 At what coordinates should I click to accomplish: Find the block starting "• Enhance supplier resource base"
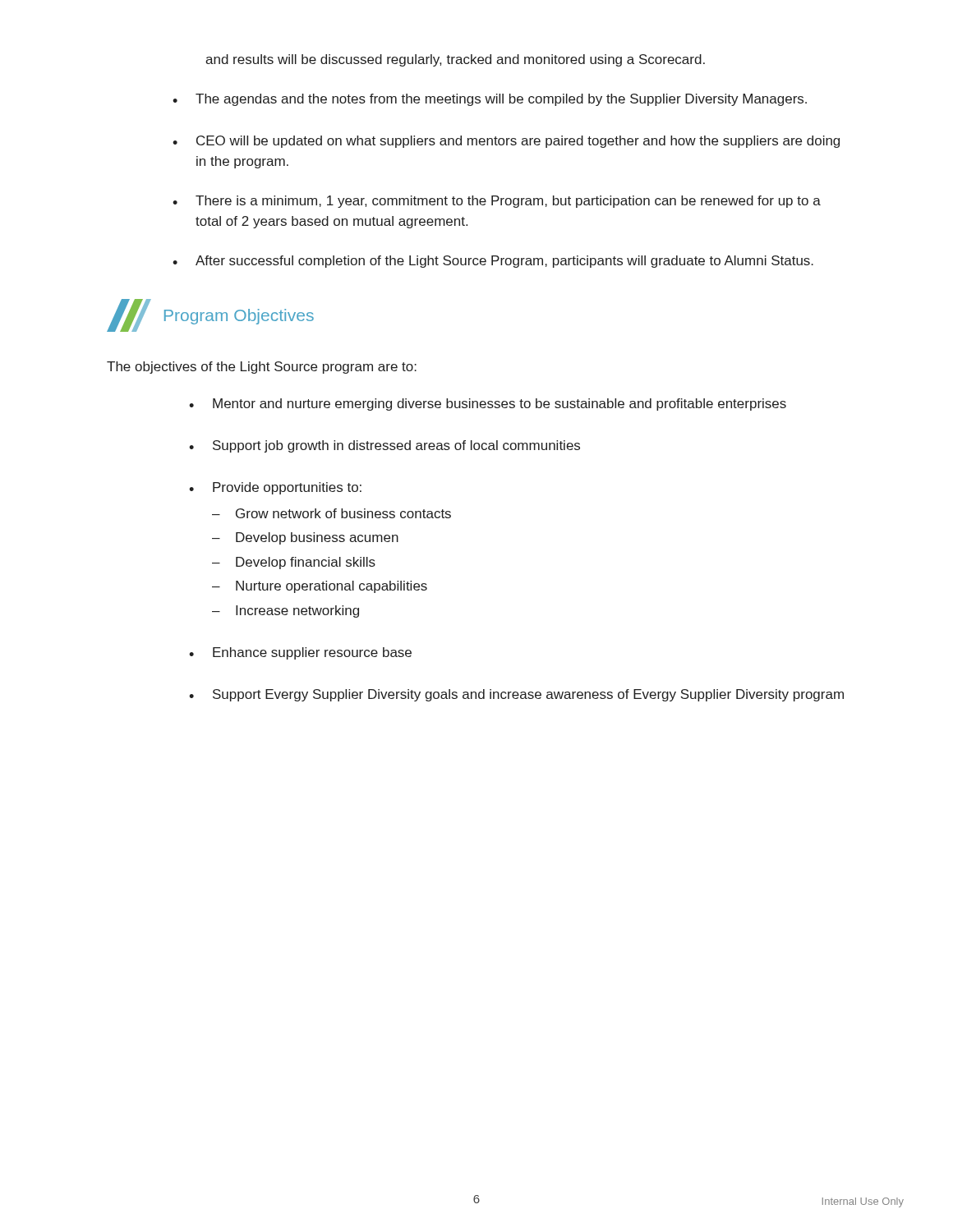click(x=300, y=653)
